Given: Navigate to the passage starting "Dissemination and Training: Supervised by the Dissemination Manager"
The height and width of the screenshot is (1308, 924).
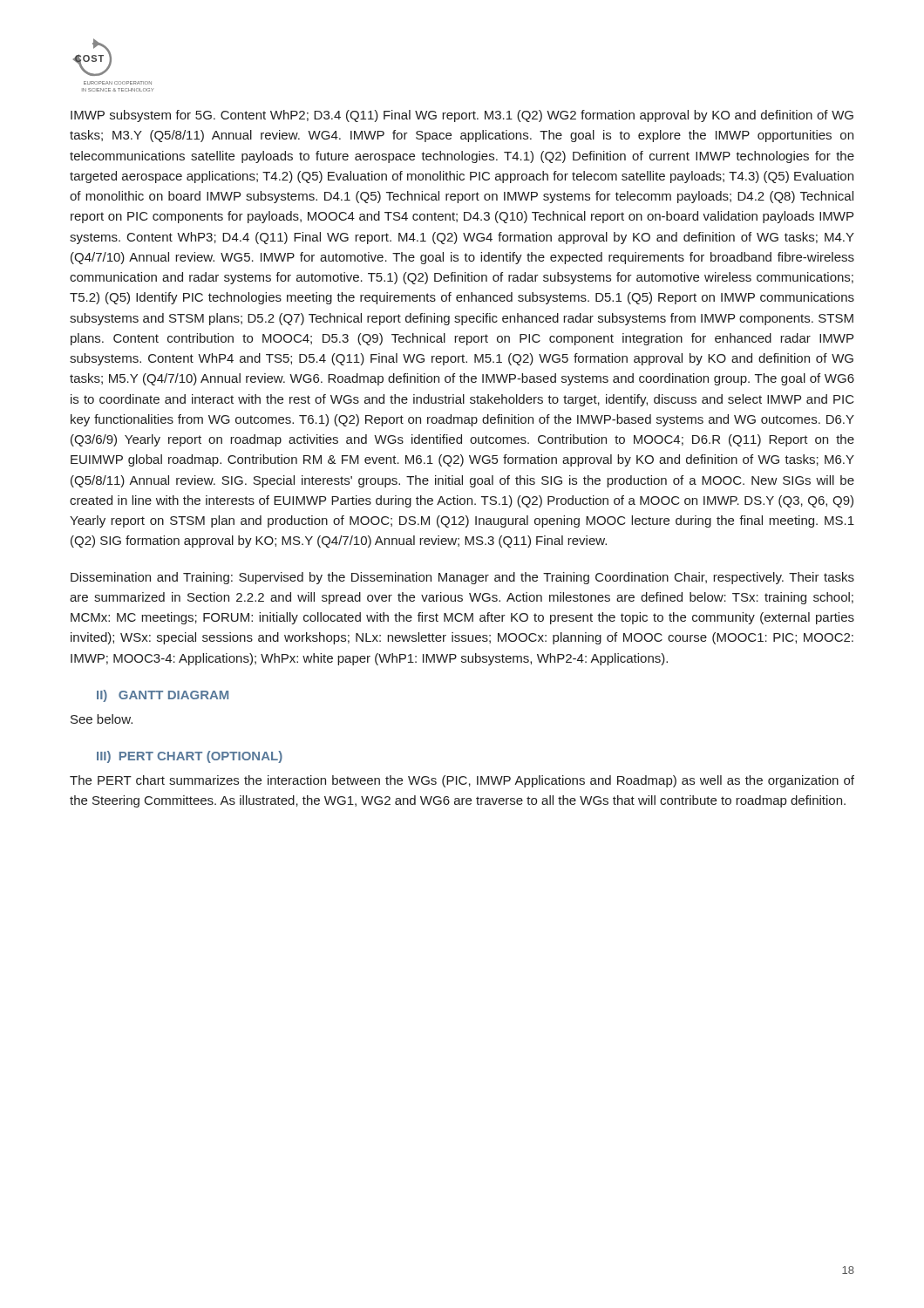Looking at the screenshot, I should pyautogui.click(x=462, y=617).
